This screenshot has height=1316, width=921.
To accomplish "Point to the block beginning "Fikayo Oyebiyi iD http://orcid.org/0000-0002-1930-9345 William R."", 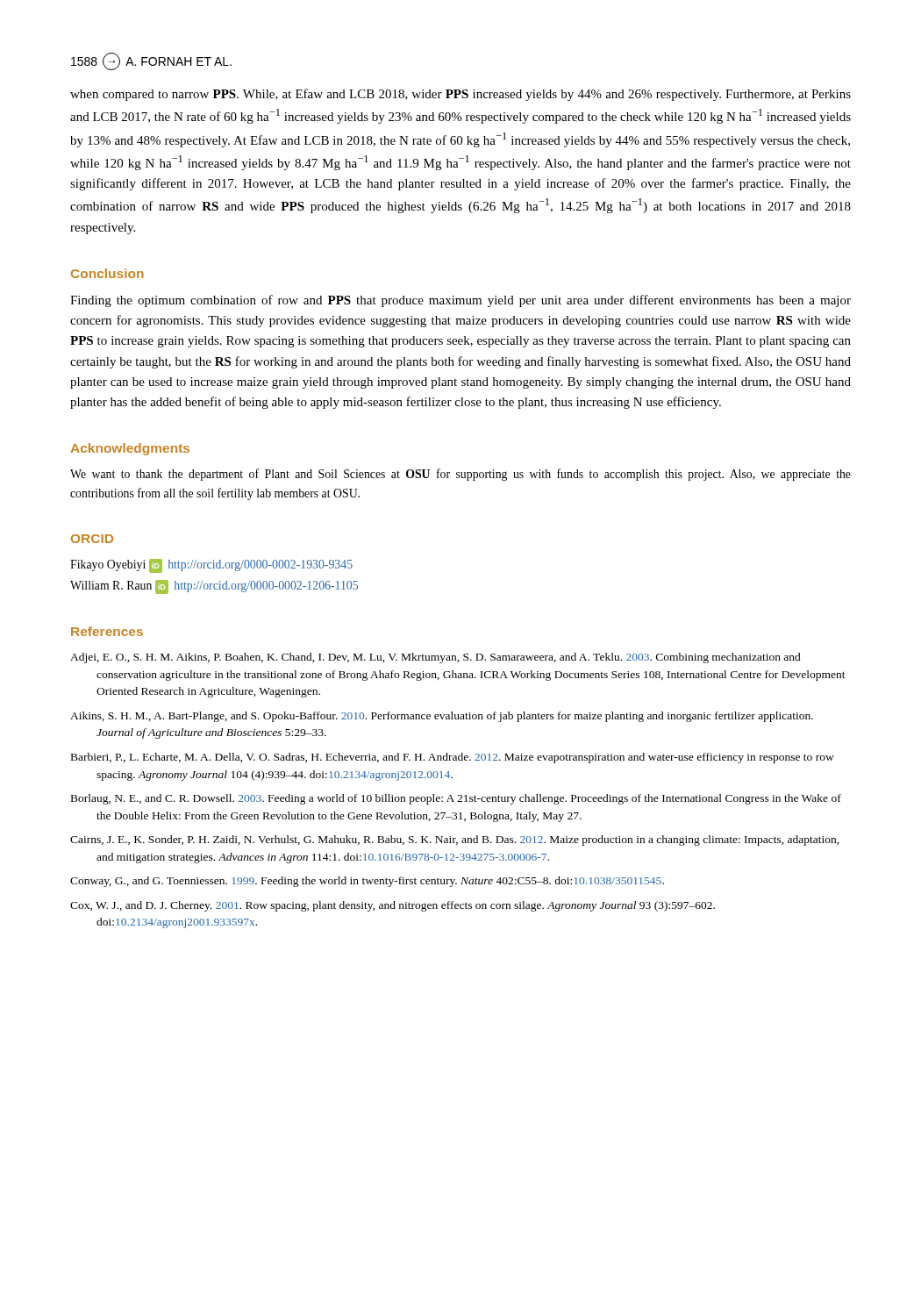I will click(211, 566).
